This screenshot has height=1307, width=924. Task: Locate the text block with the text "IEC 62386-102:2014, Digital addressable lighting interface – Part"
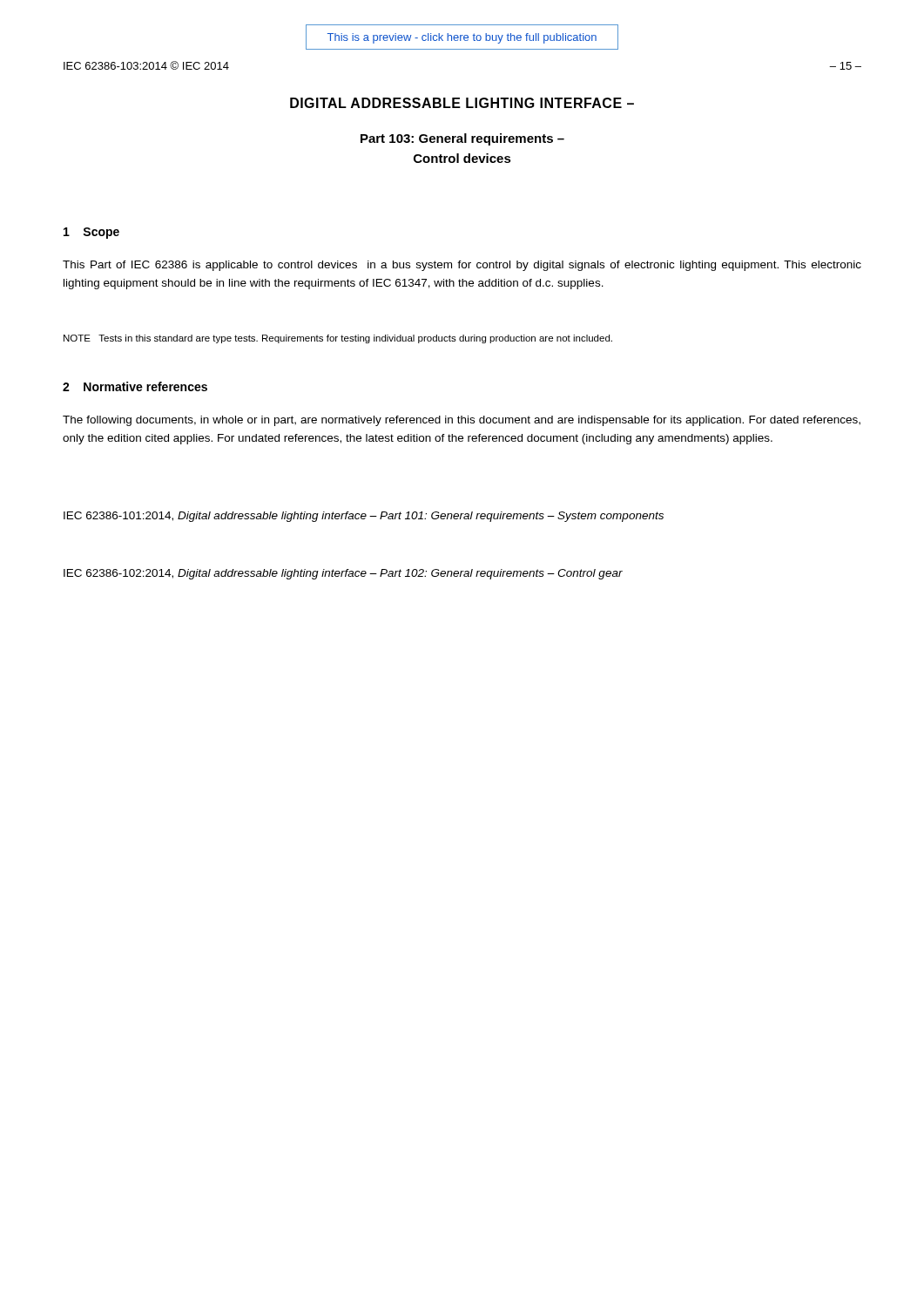[342, 573]
